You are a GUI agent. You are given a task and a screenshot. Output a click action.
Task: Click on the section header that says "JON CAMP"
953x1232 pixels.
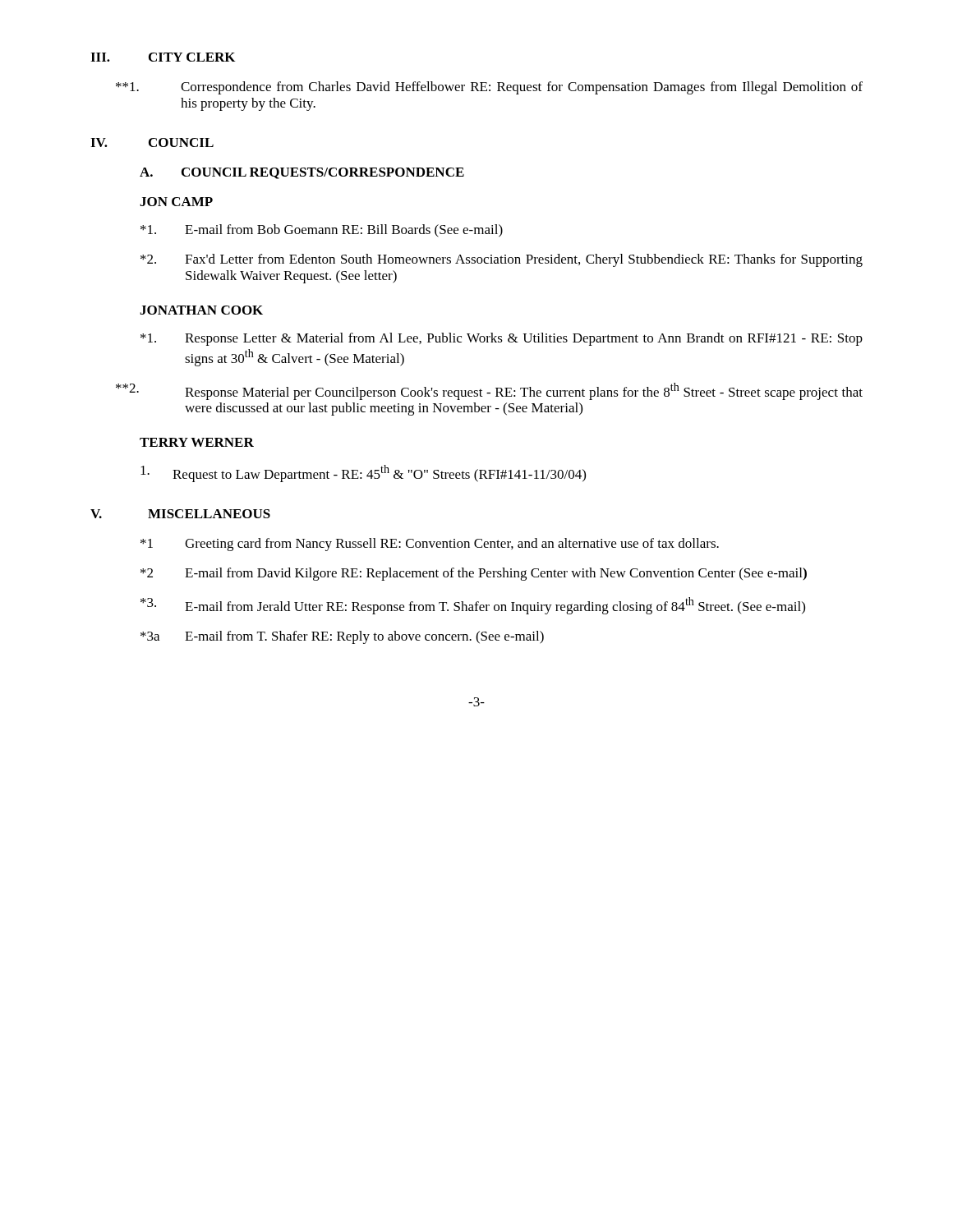176,202
